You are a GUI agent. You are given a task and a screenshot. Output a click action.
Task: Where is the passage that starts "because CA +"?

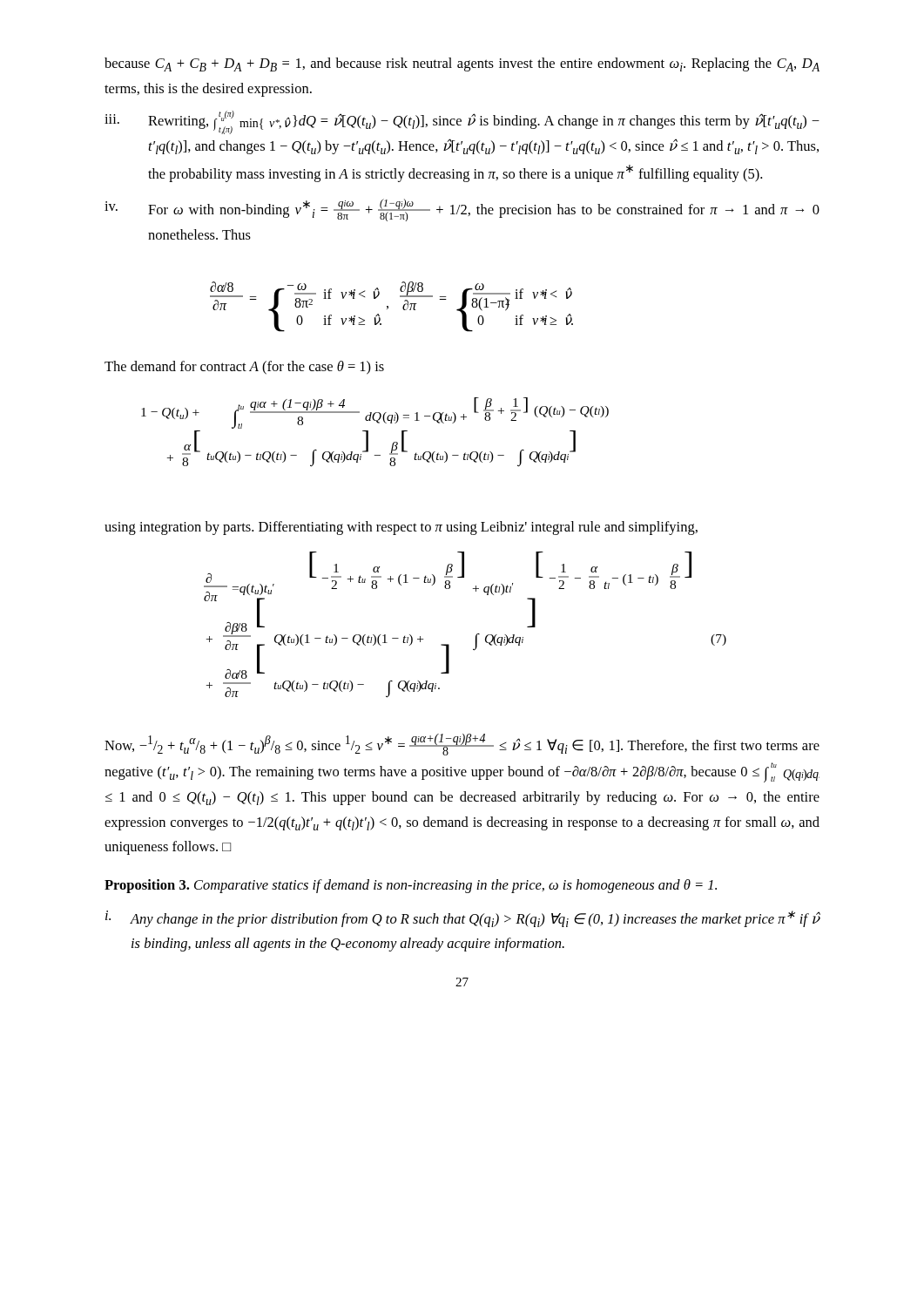click(x=462, y=76)
